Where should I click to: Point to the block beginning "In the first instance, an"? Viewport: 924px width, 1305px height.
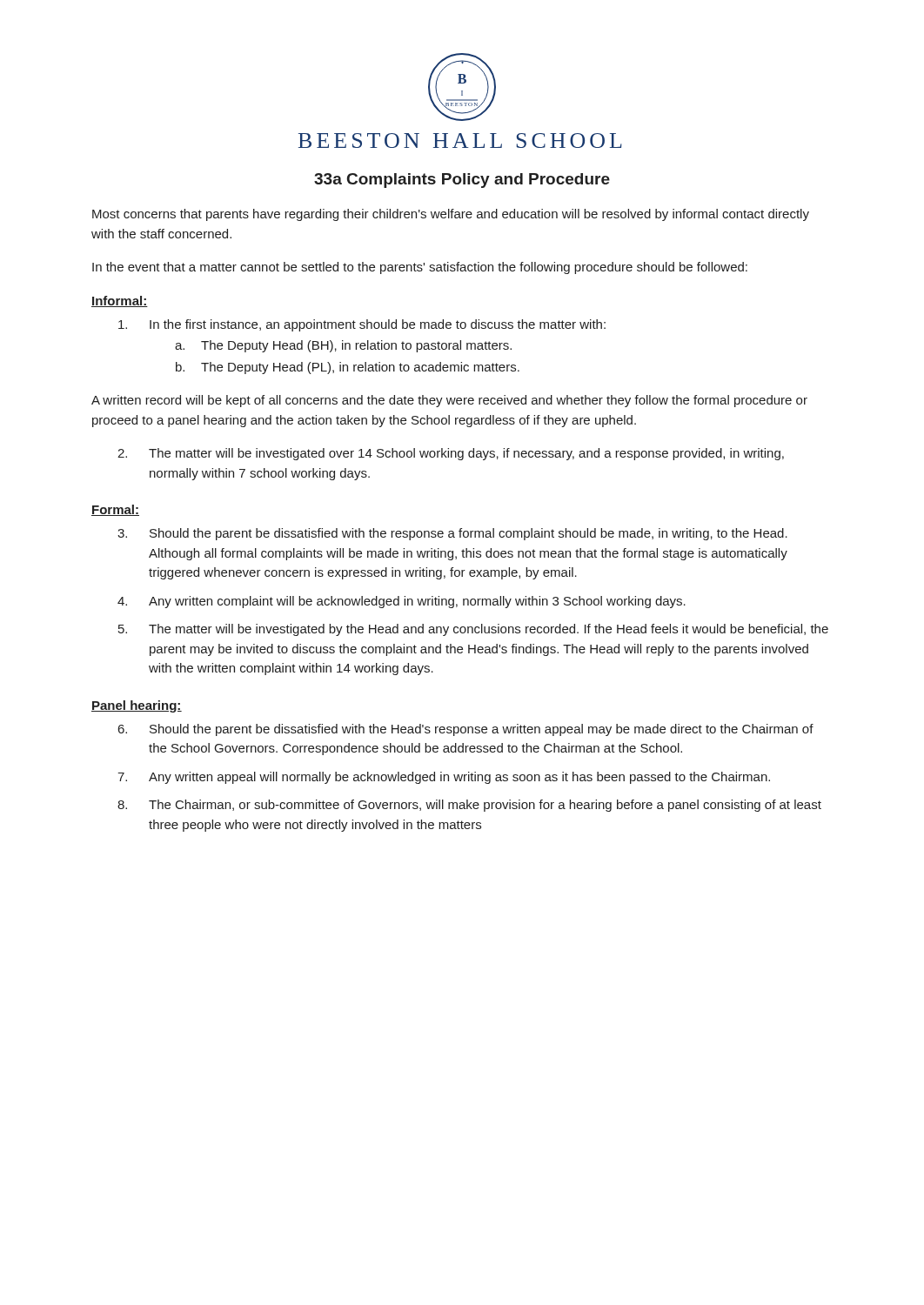click(x=475, y=346)
